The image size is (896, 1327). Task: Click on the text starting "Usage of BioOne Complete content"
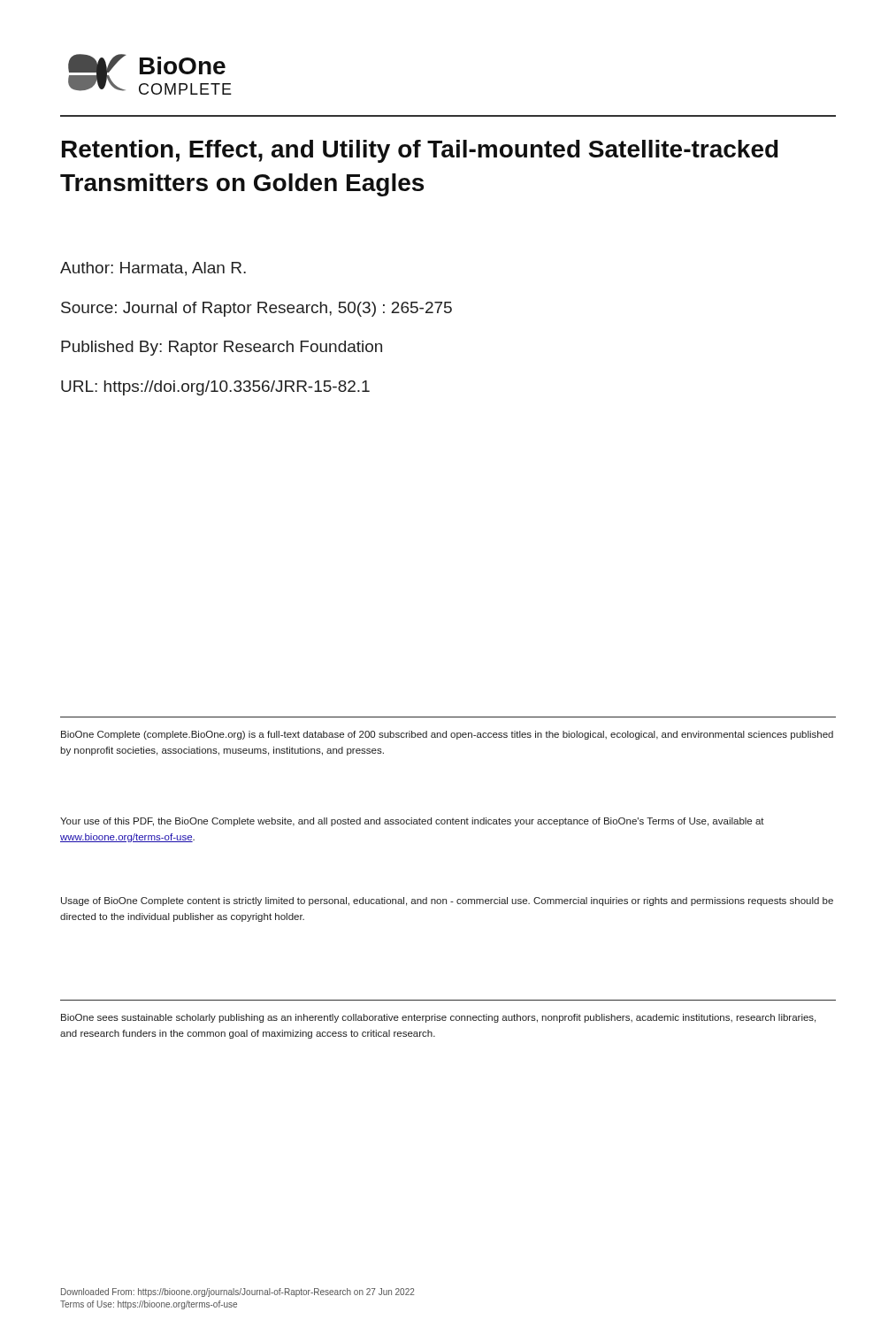coord(447,908)
